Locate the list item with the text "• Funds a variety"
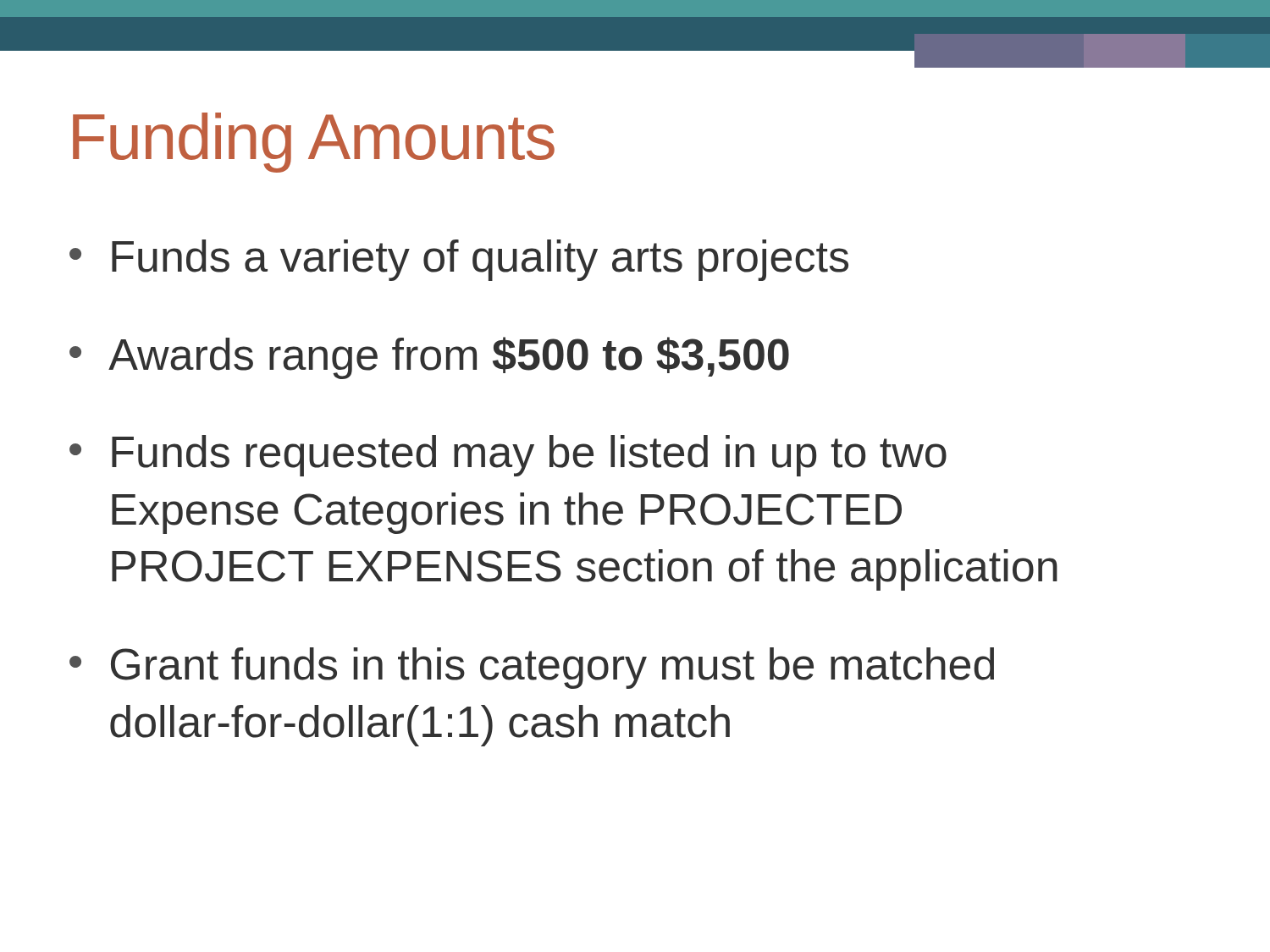Image resolution: width=1270 pixels, height=952 pixels. point(459,257)
